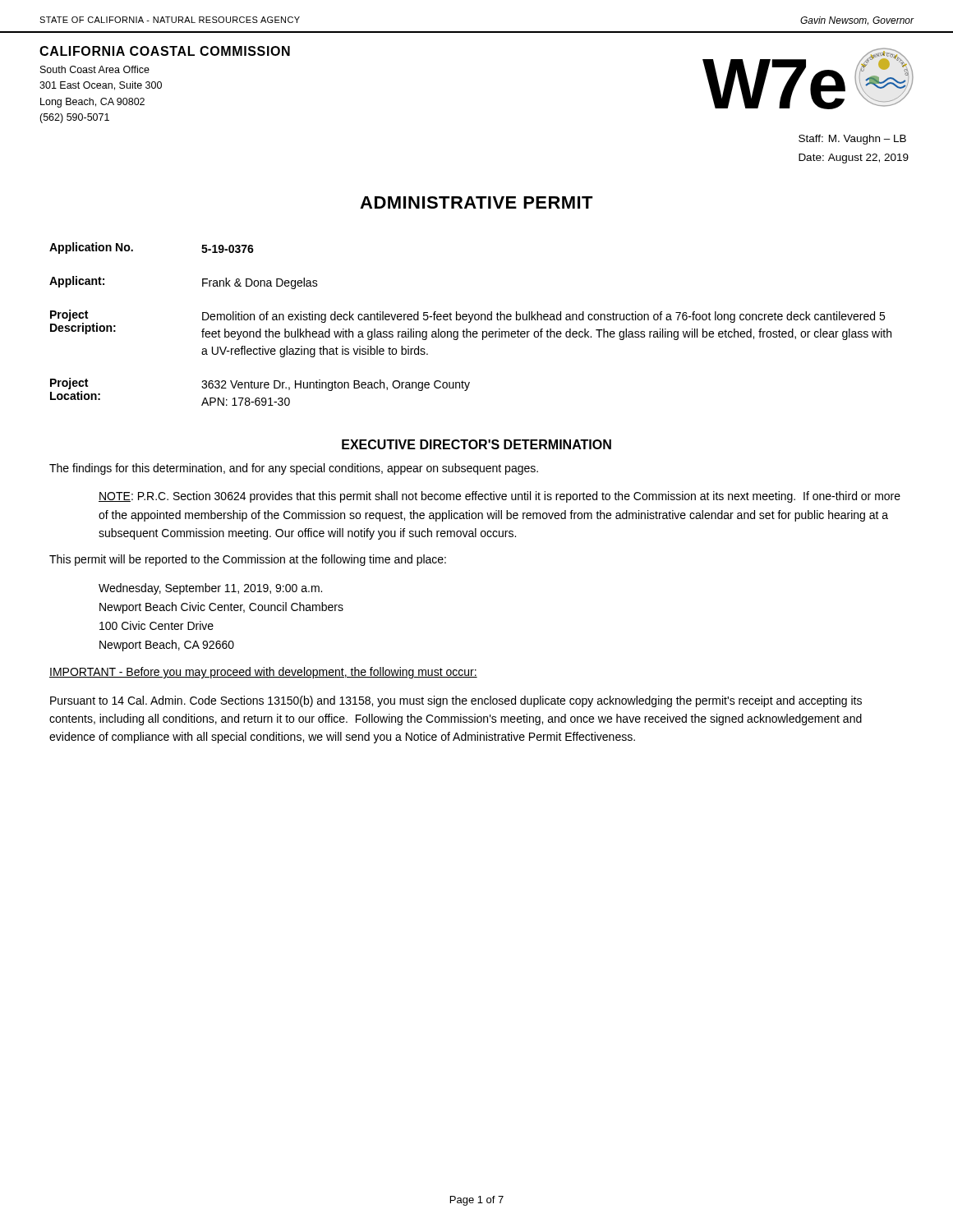Screen dimensions: 1232x953
Task: Locate the text block with the text "IMPORTANT - Before you may proceed with"
Action: (263, 672)
